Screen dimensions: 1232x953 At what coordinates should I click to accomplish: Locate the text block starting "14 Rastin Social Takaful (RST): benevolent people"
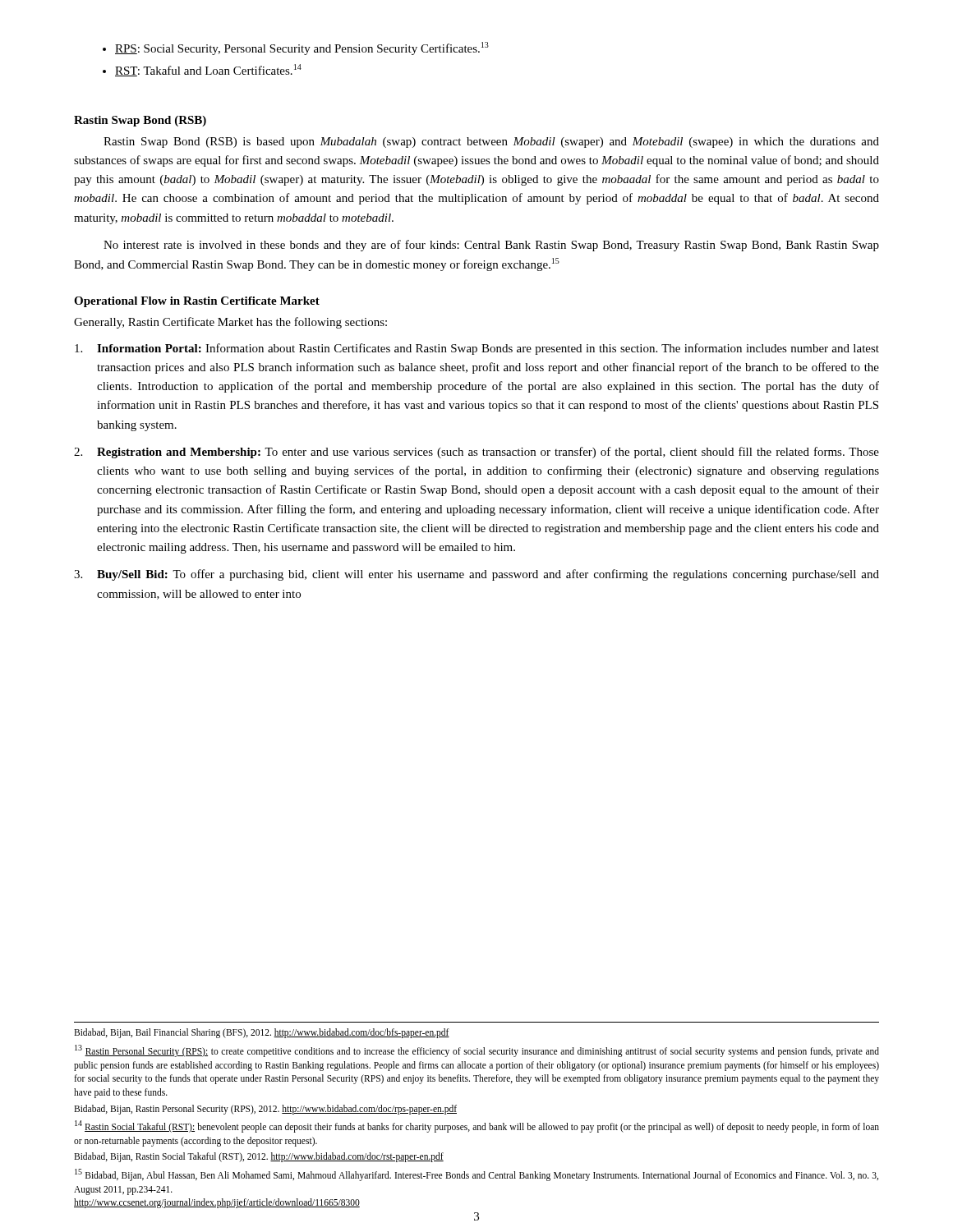click(x=476, y=1132)
